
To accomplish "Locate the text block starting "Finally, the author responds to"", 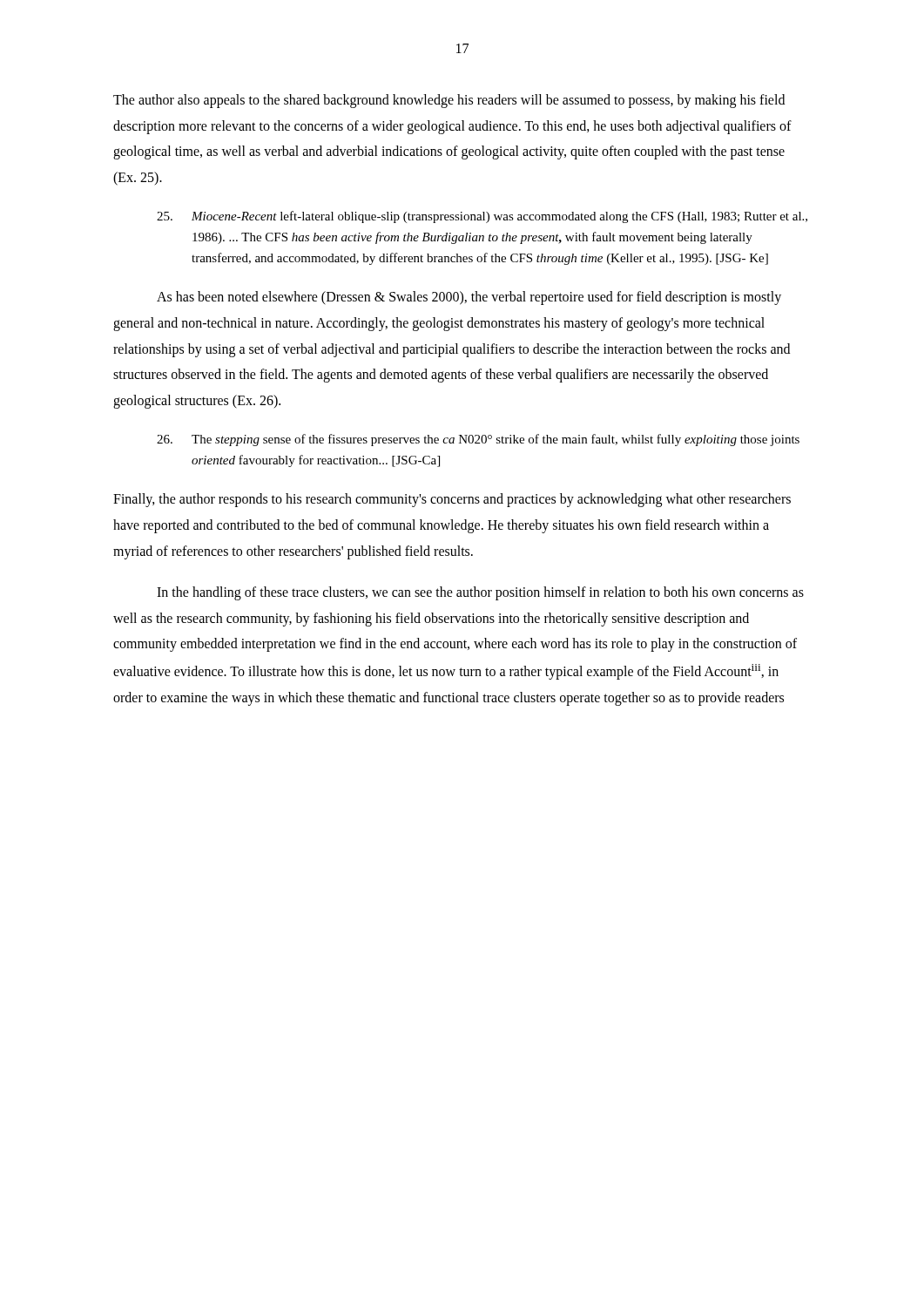I will (462, 525).
